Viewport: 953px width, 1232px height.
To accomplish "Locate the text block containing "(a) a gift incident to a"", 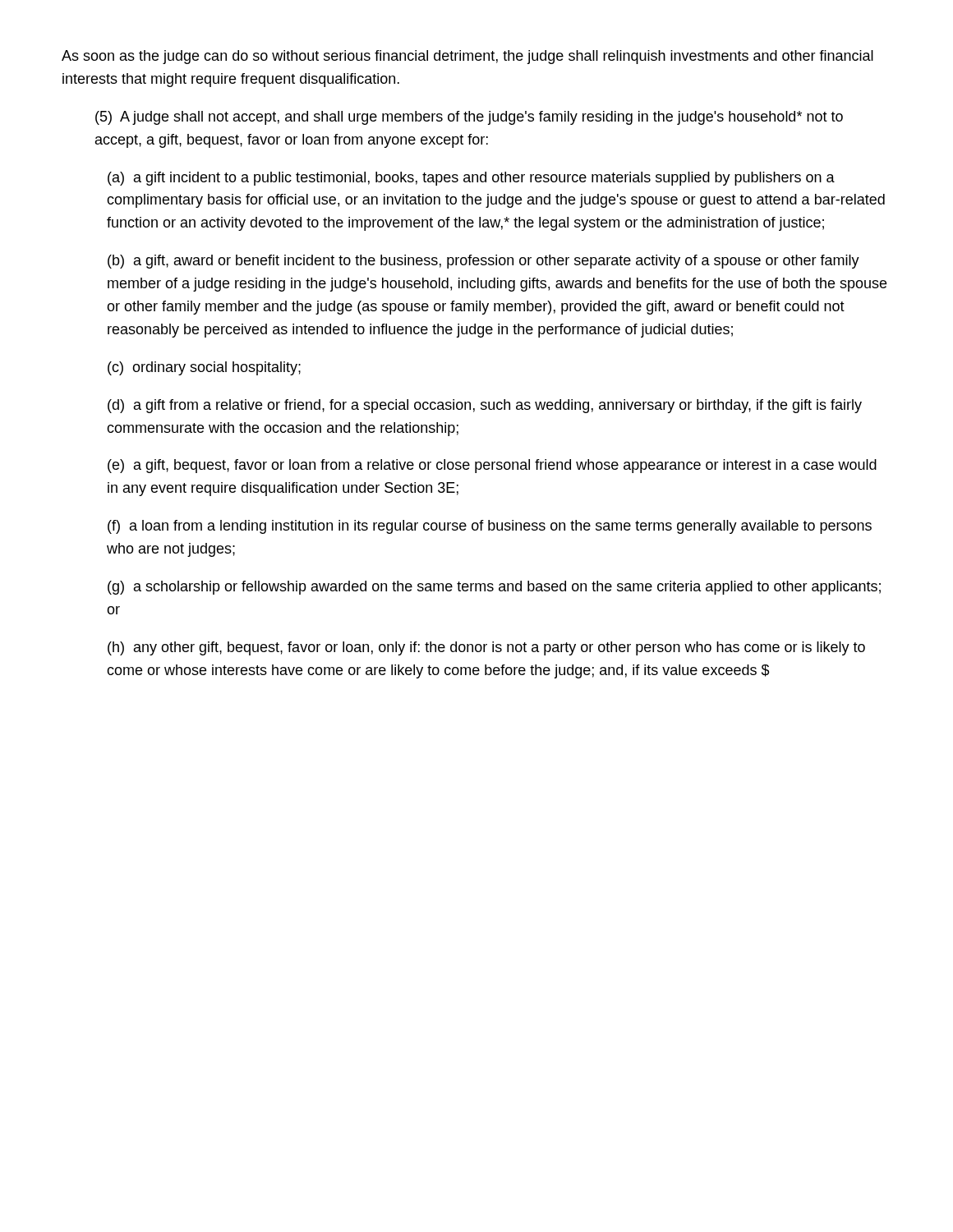I will (496, 200).
